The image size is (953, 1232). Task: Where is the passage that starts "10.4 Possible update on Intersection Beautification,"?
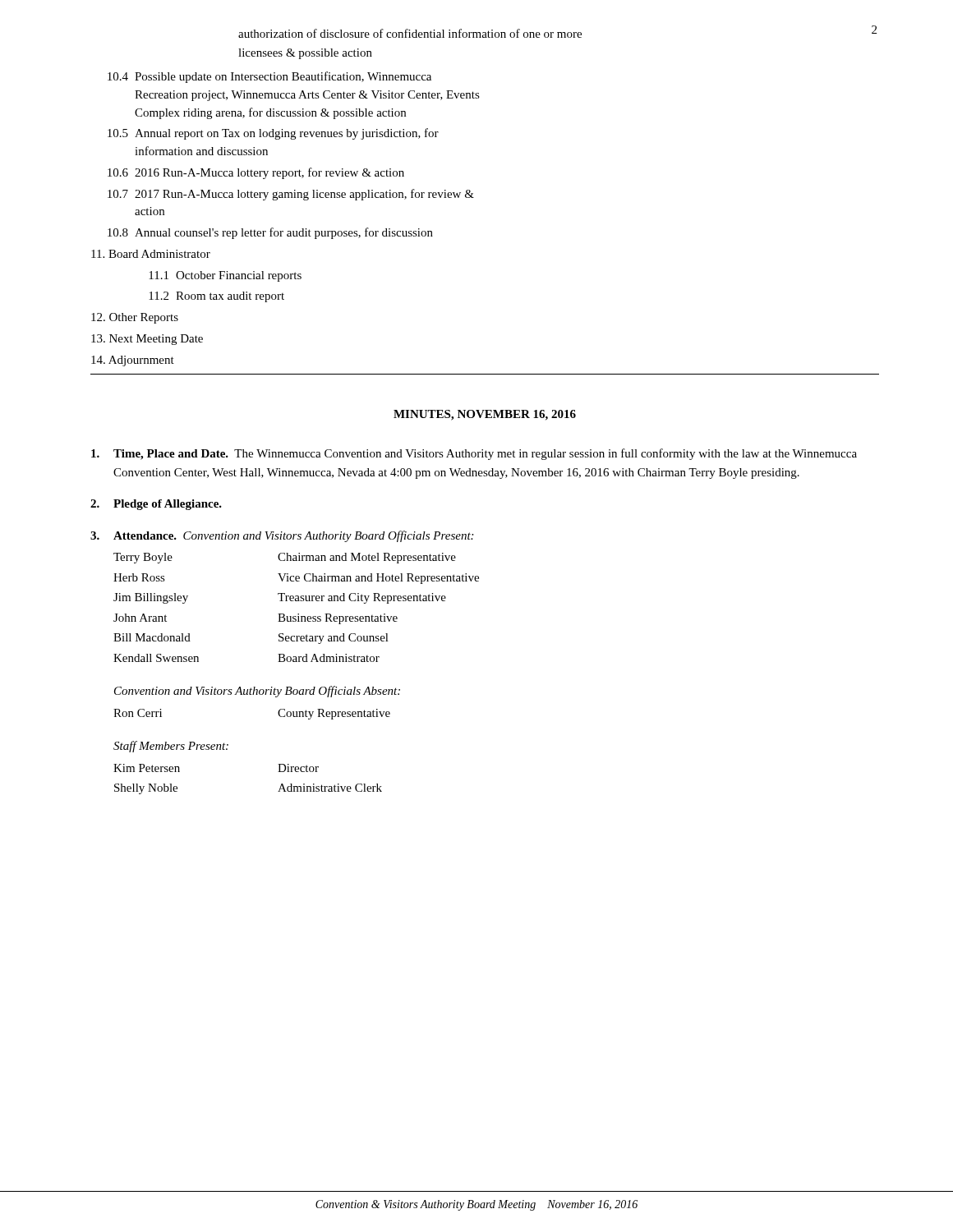[x=485, y=95]
